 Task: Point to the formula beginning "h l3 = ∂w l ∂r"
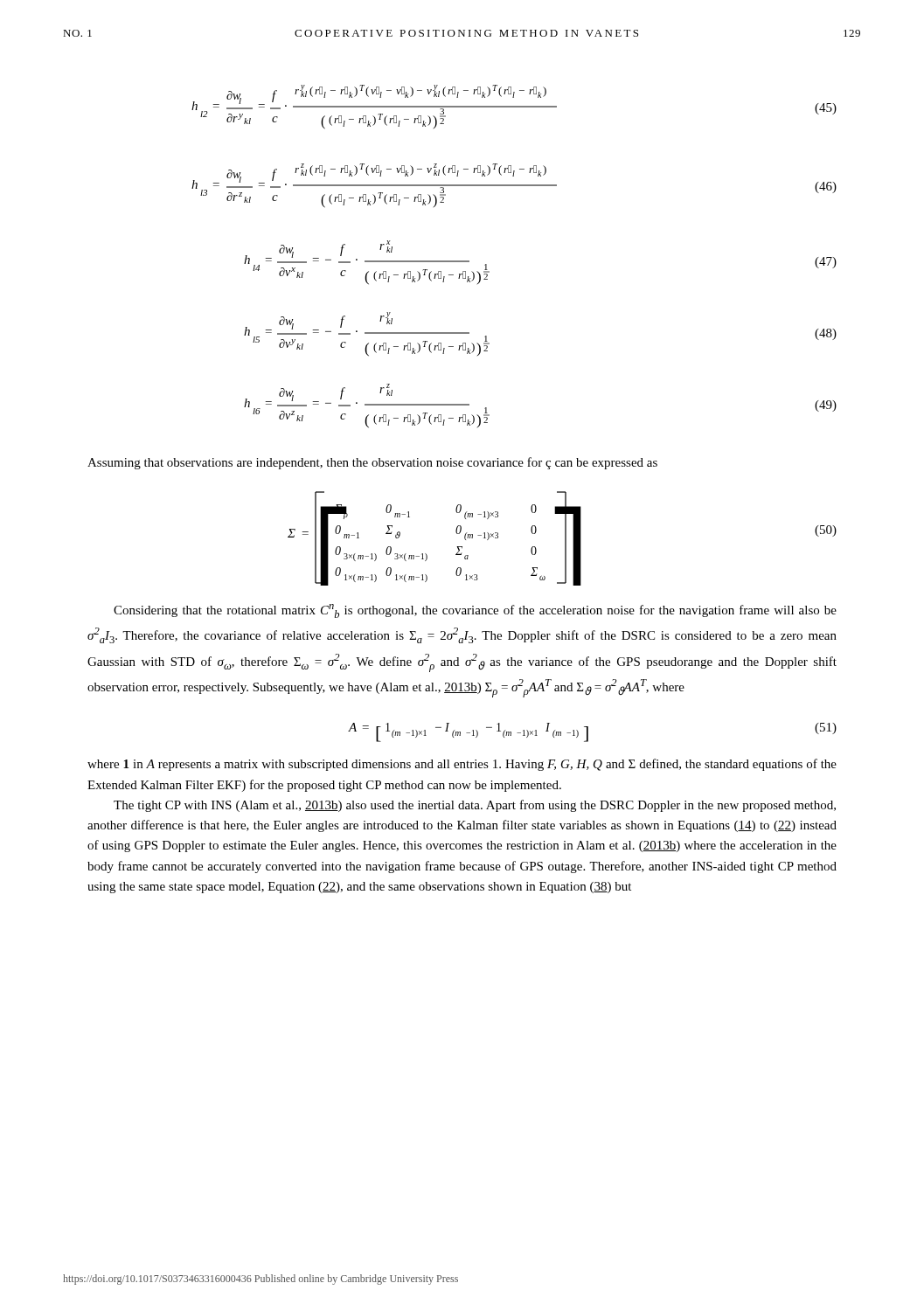[462, 187]
